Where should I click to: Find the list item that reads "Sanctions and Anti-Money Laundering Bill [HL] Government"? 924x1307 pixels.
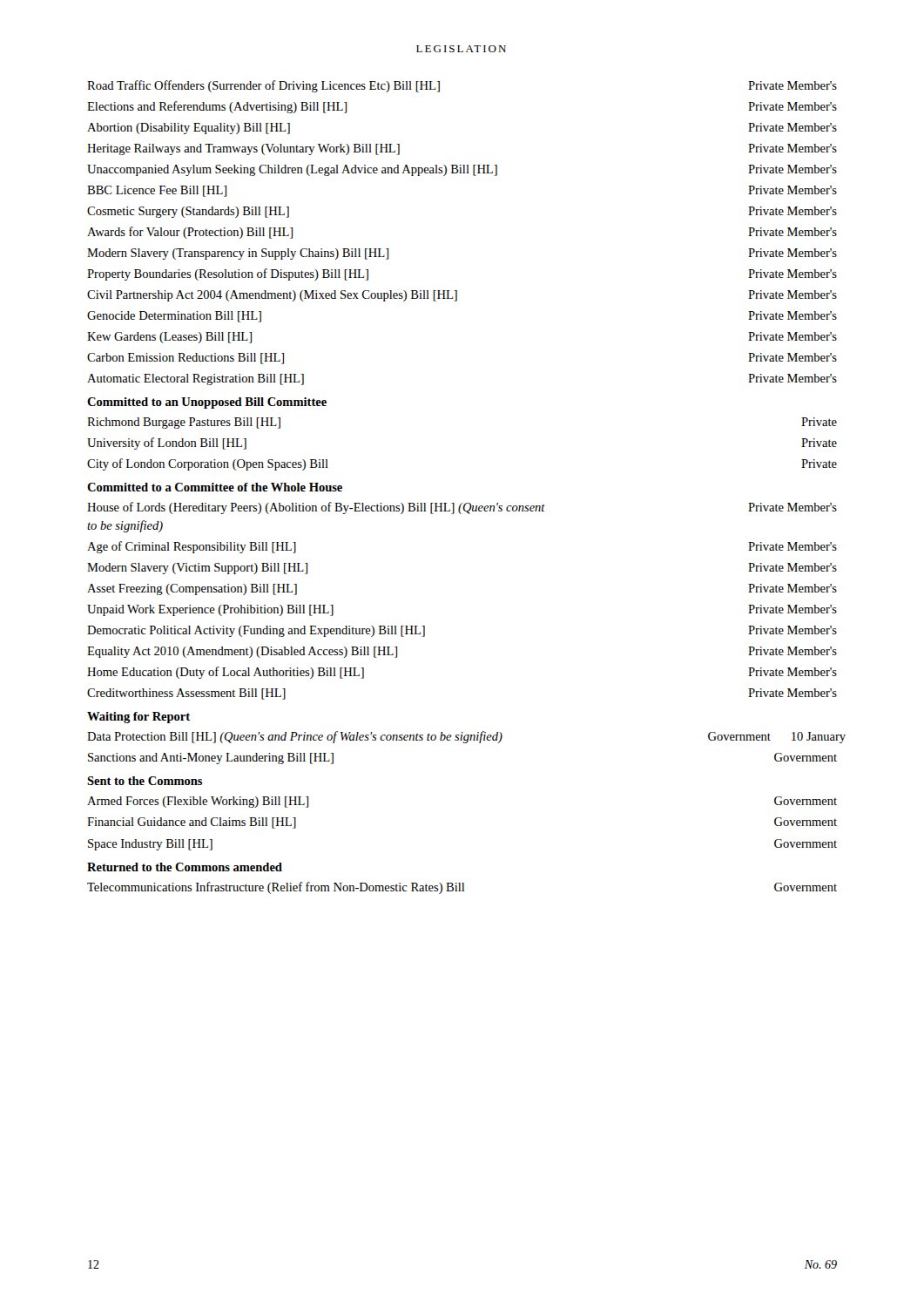[214, 758]
